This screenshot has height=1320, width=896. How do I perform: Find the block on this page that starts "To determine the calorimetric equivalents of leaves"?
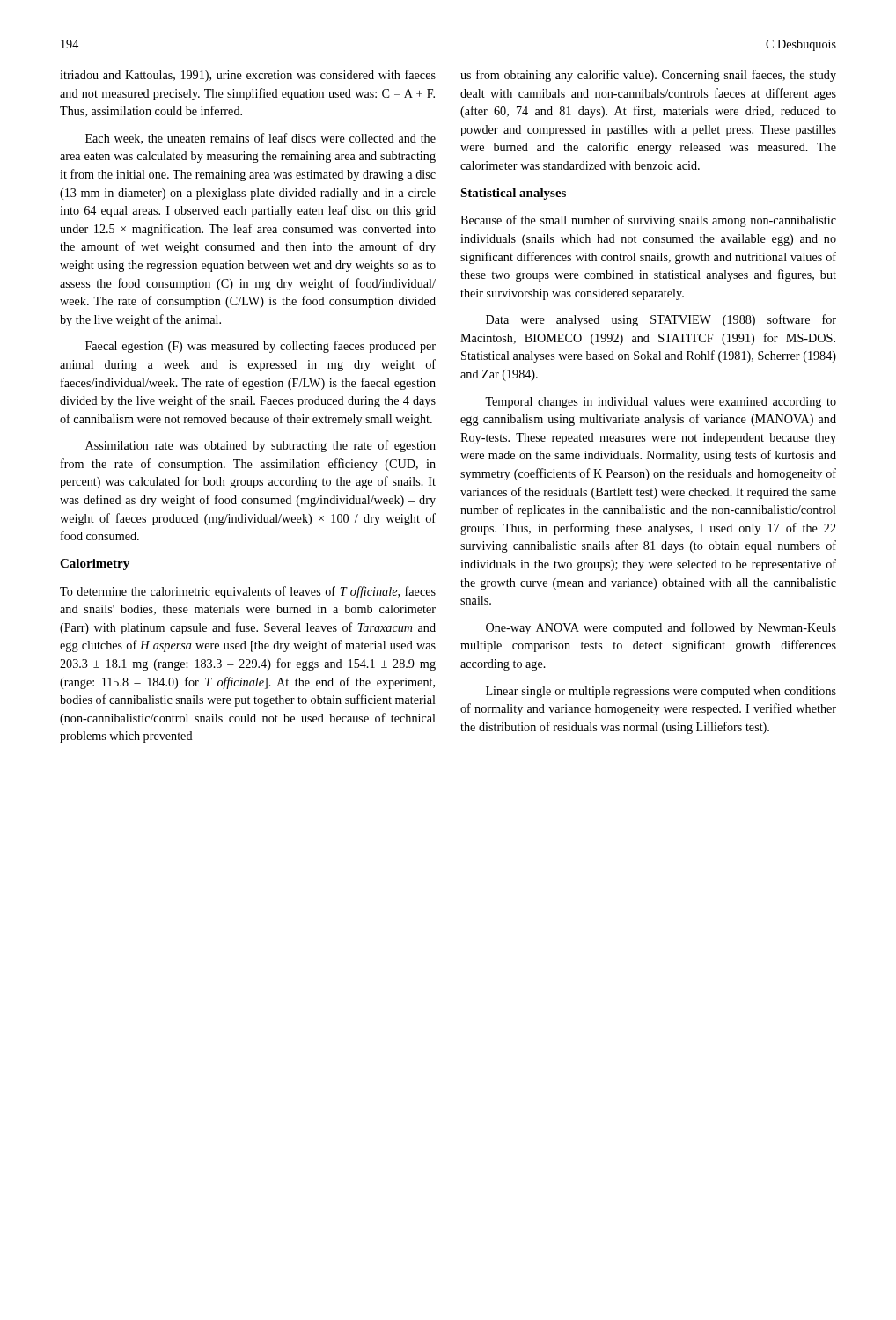pyautogui.click(x=248, y=664)
